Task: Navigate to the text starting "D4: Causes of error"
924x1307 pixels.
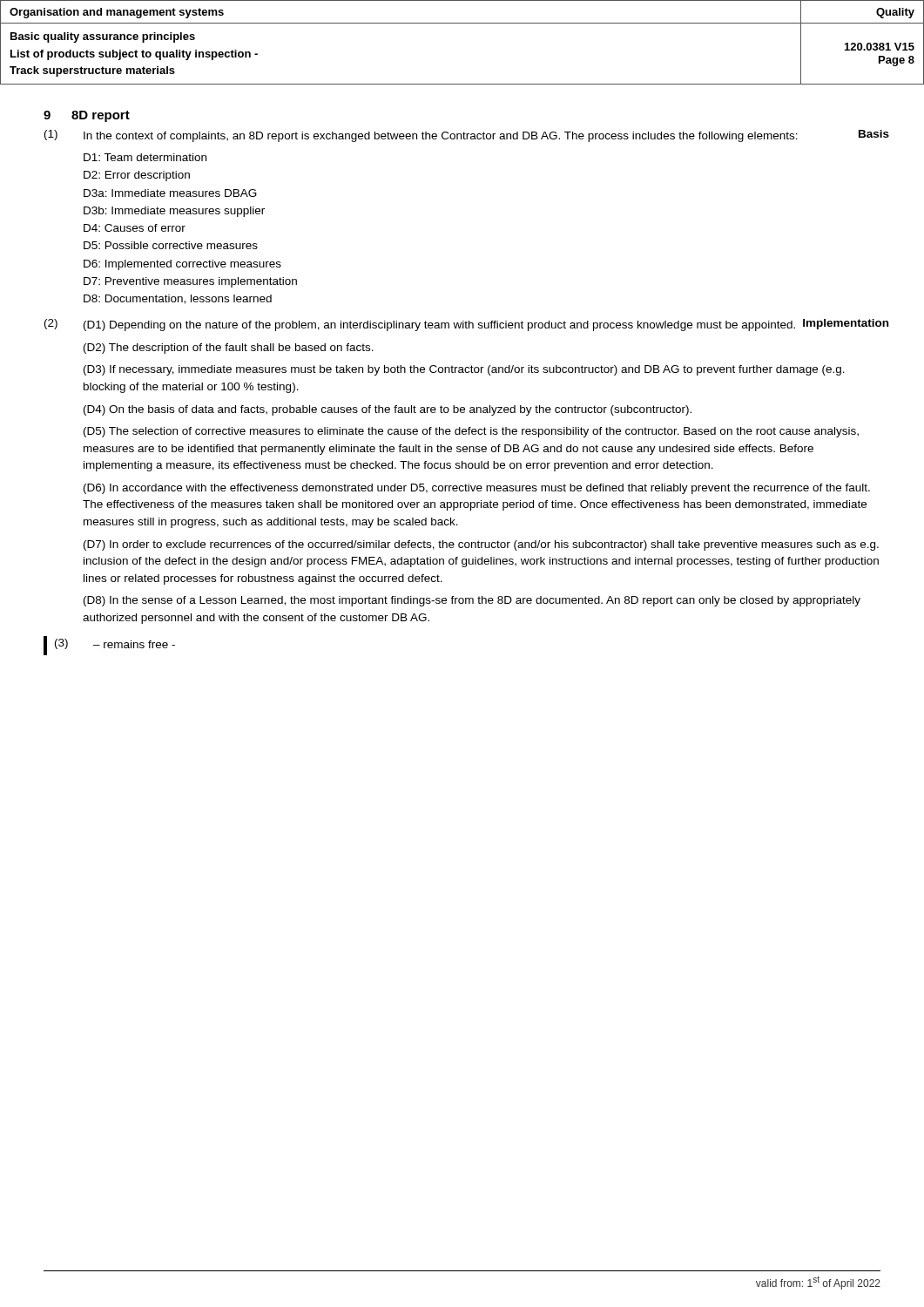Action: tap(134, 228)
